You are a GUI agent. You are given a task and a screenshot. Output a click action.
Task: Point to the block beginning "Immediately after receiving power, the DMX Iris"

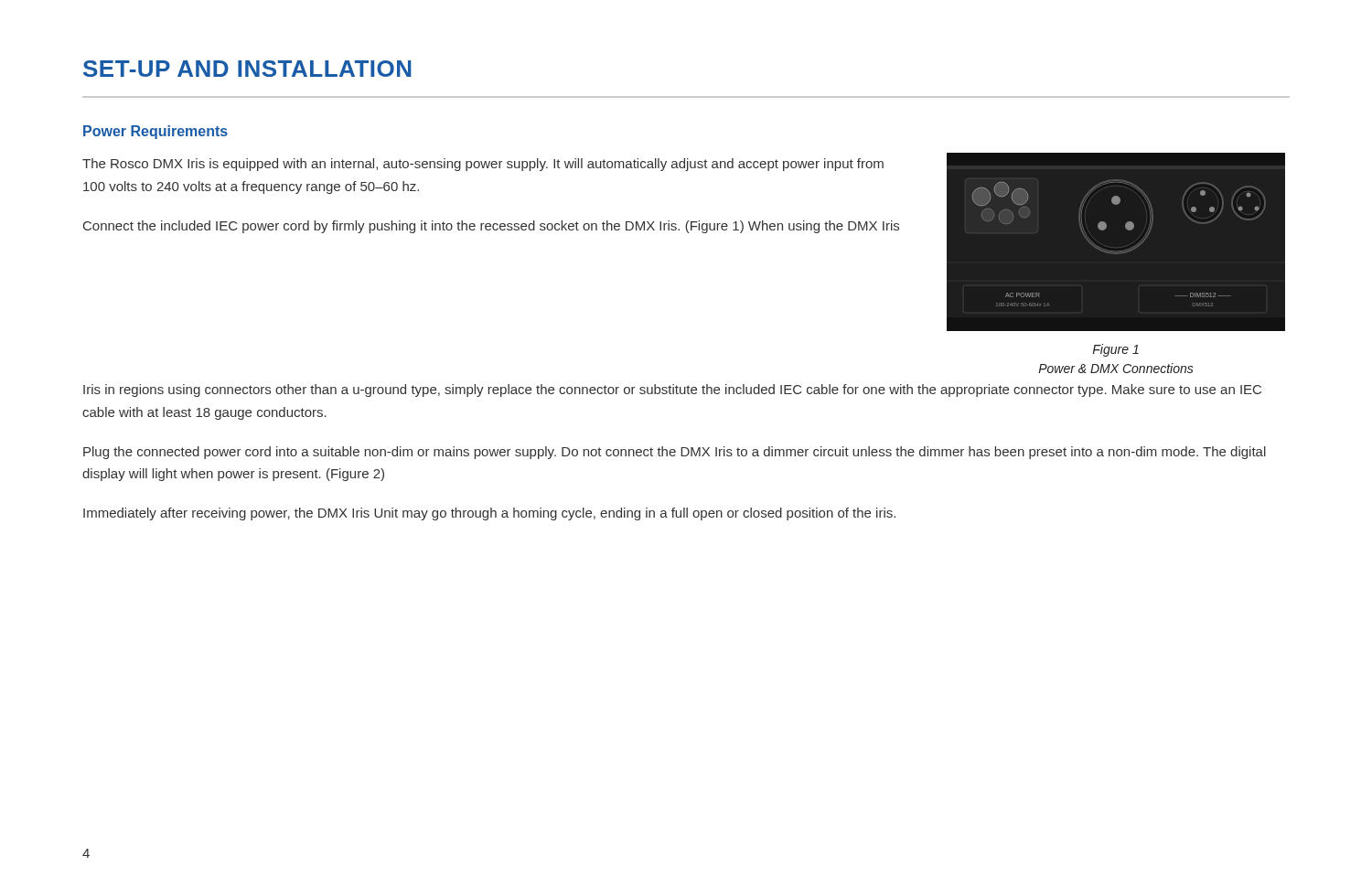(490, 513)
